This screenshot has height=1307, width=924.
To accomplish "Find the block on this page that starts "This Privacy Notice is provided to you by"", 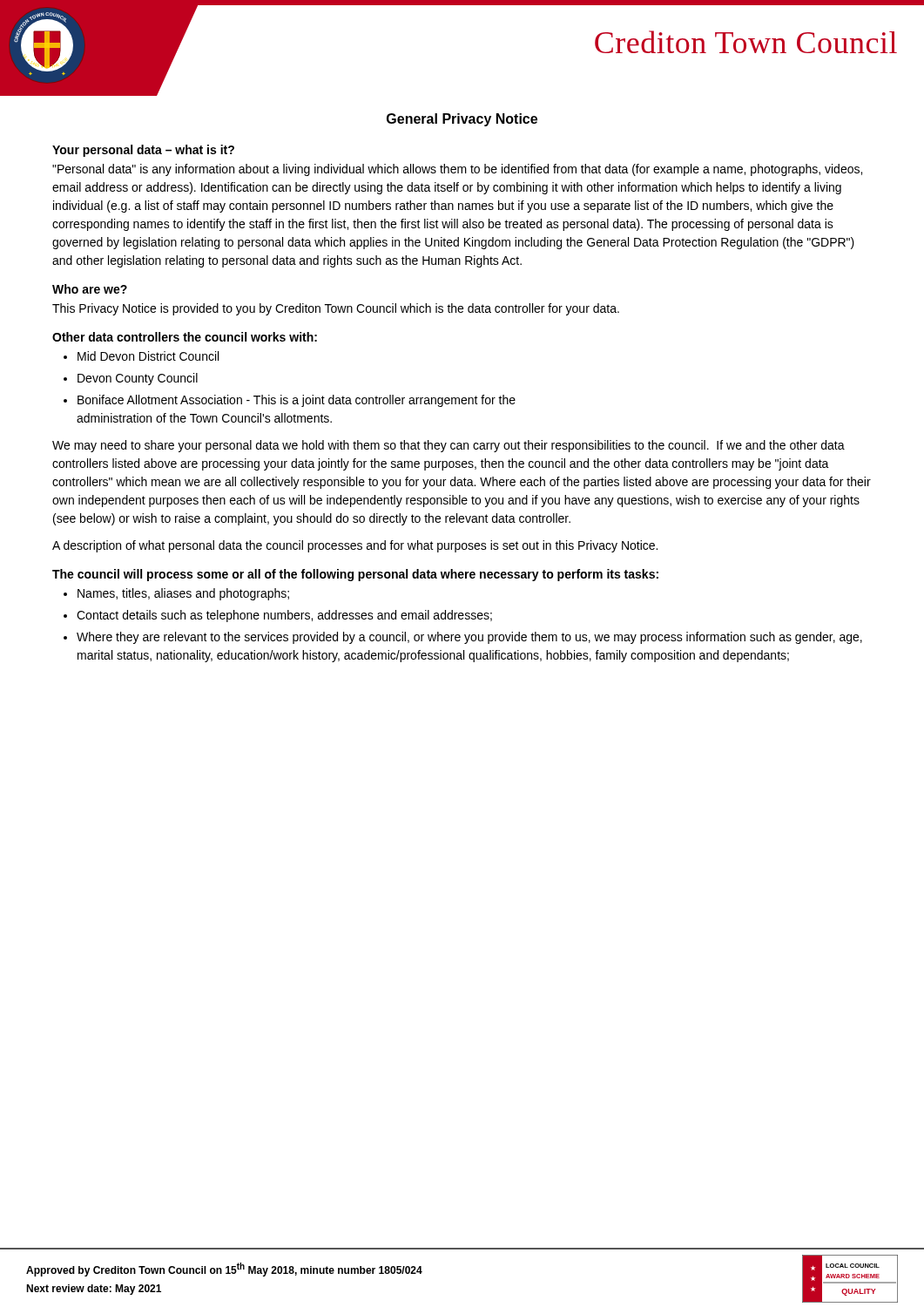I will (x=336, y=308).
